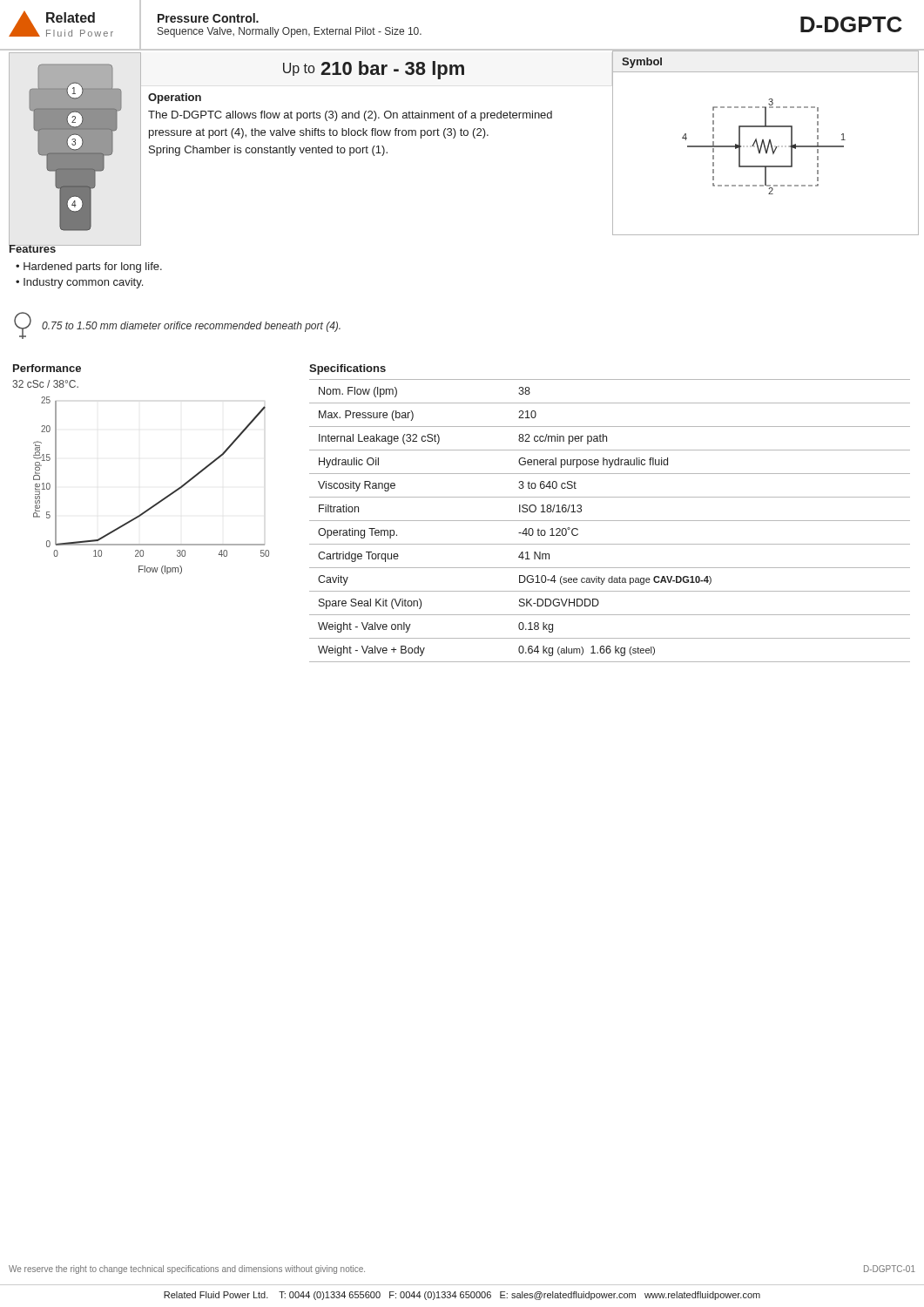
Task: Select the table that reads "Internal Leakage (32 cSt)"
Action: point(610,521)
